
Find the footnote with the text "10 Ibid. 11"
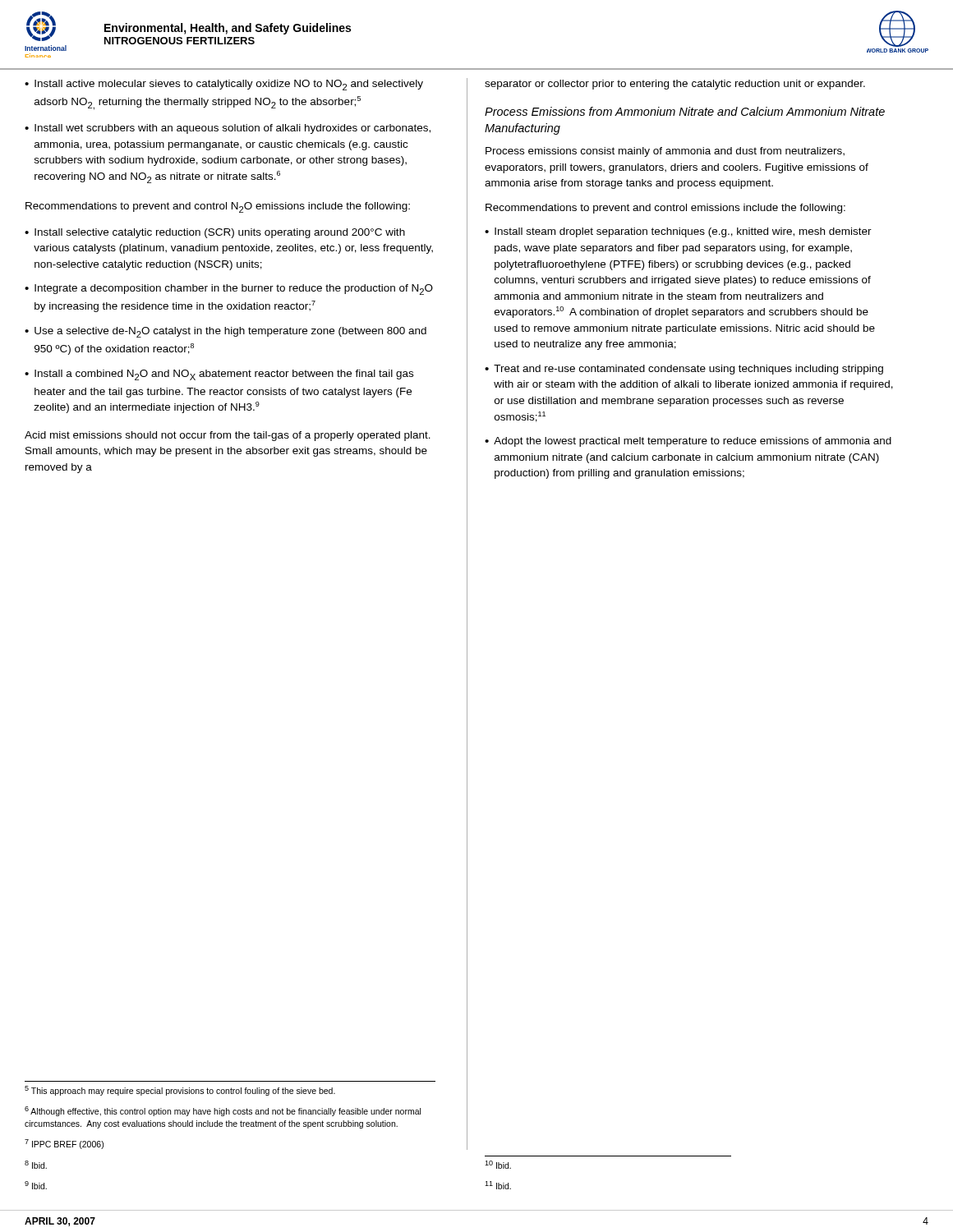[498, 1165]
